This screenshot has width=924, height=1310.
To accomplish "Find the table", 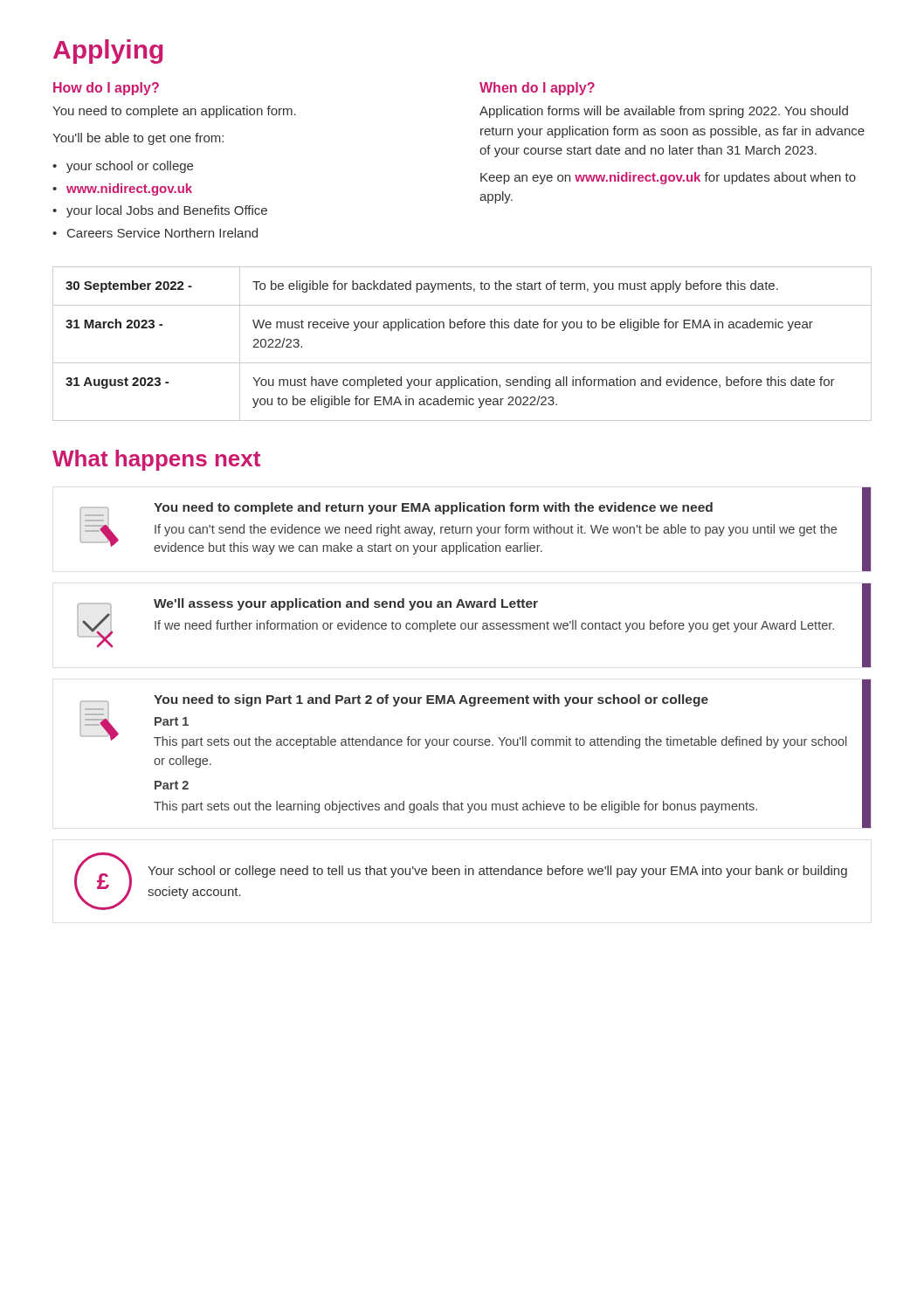I will 462,343.
